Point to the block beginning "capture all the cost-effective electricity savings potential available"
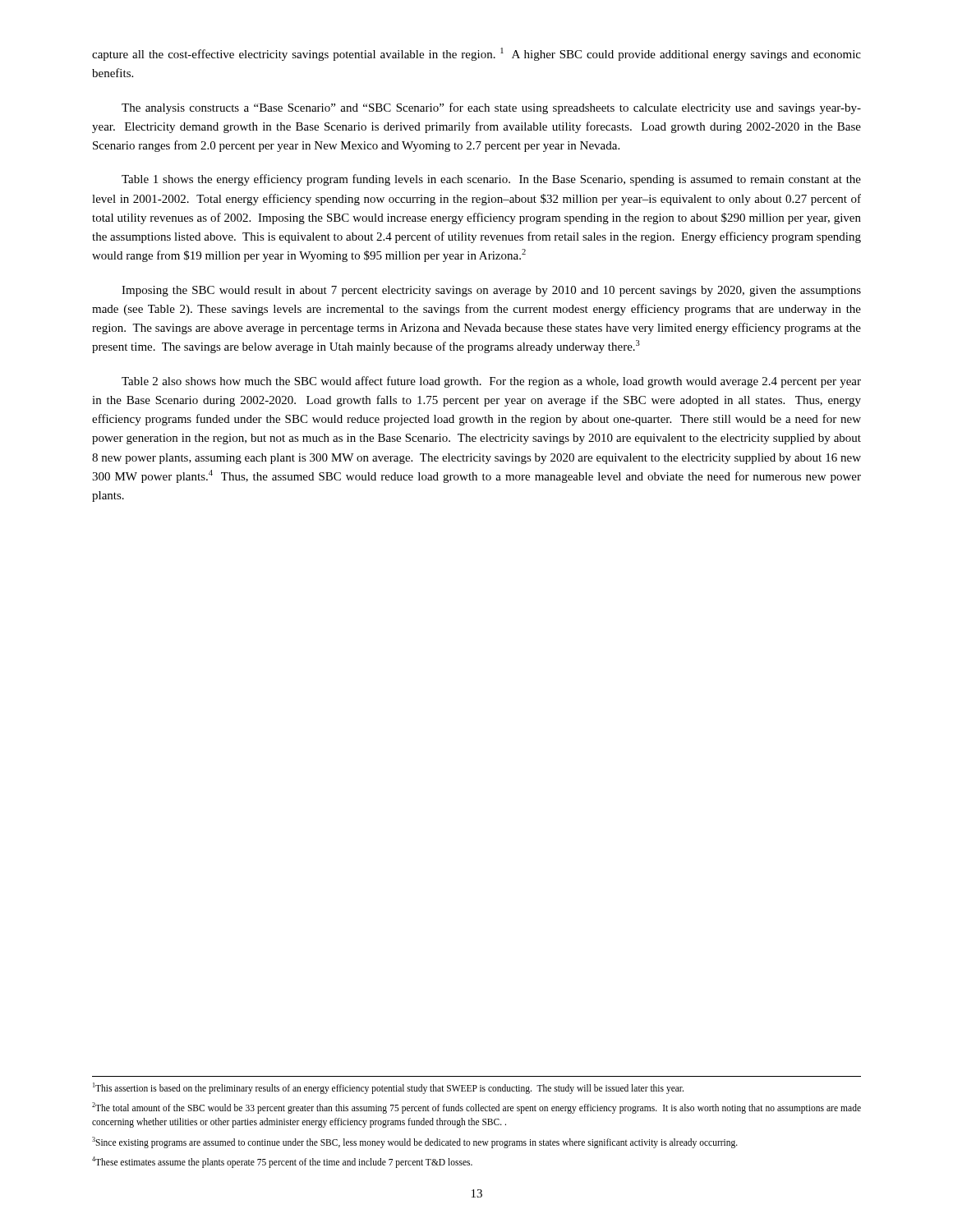Viewport: 953px width, 1232px height. 476,64
